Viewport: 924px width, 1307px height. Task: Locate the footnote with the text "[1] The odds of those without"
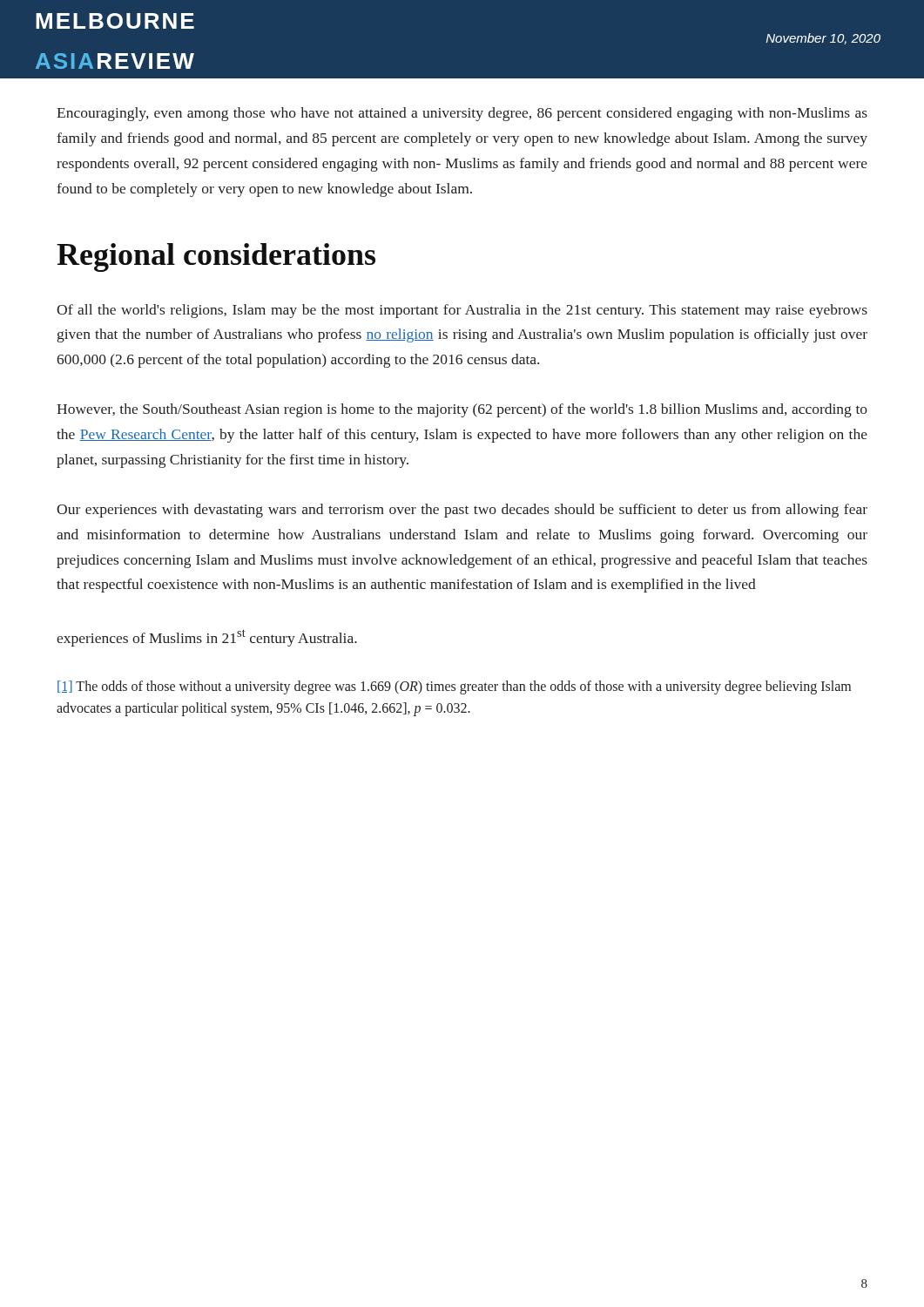tap(454, 697)
